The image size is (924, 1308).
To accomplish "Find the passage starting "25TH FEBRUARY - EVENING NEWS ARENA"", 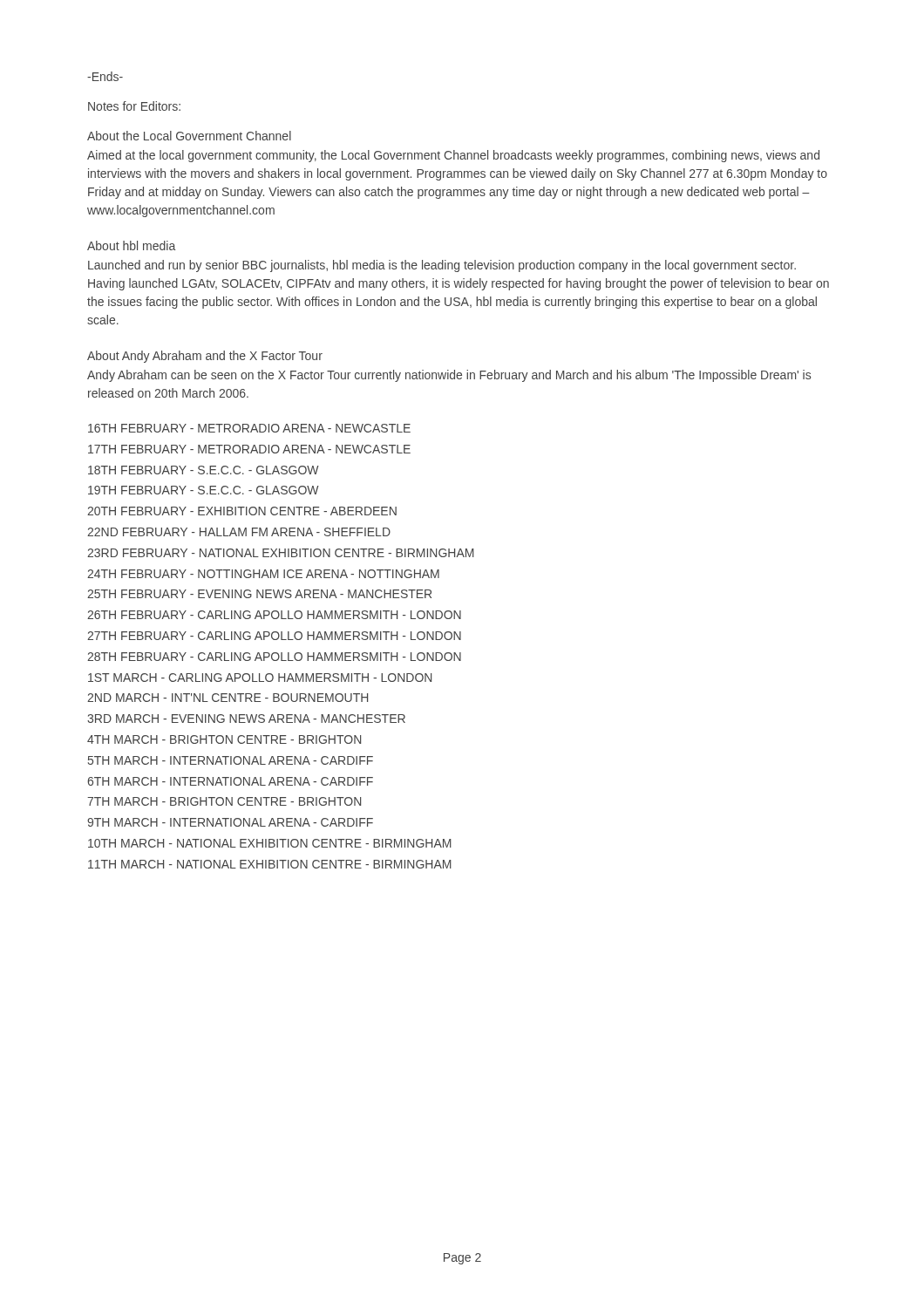I will tap(260, 594).
